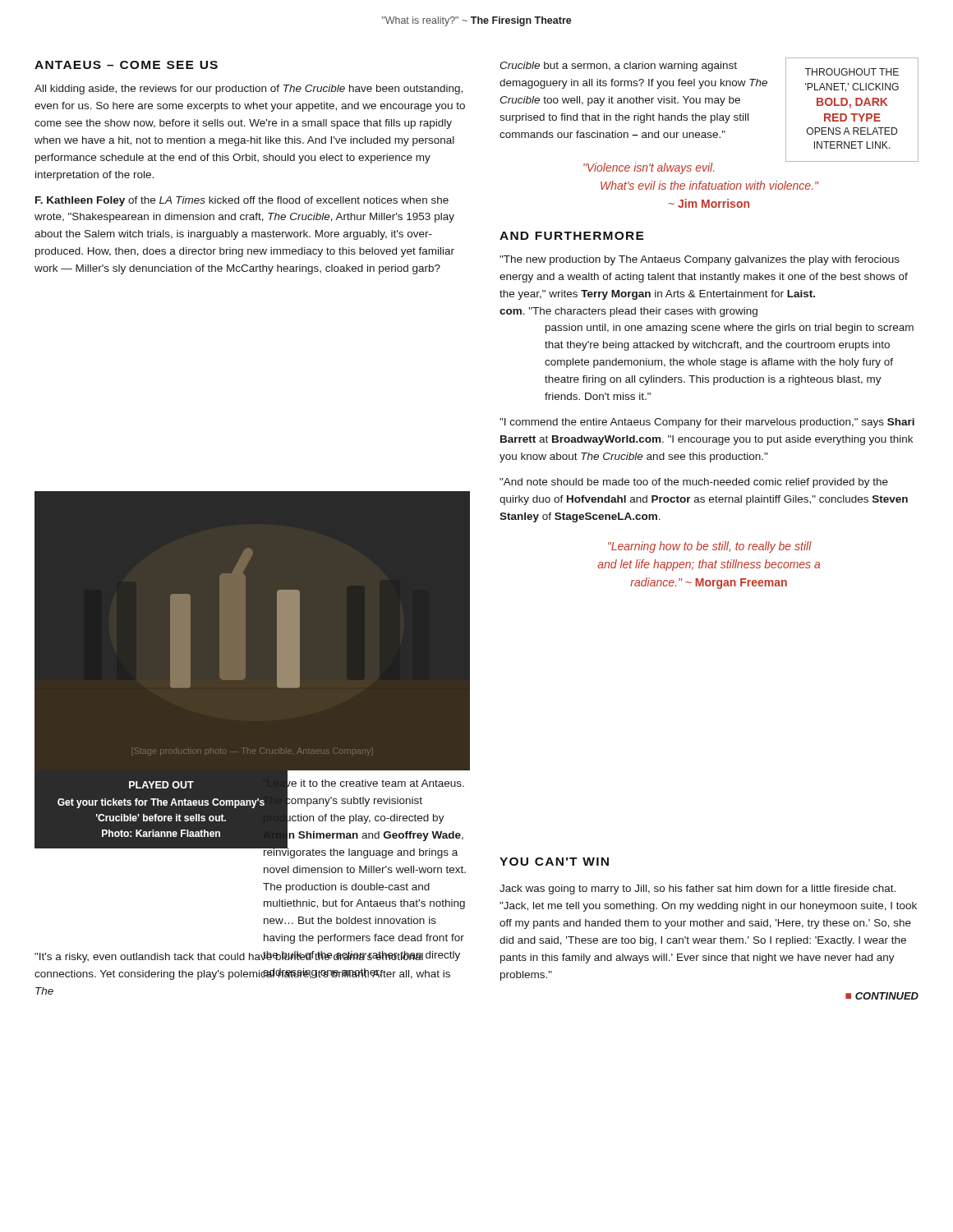Image resolution: width=953 pixels, height=1232 pixels.
Task: Click on the photo
Action: pos(252,631)
